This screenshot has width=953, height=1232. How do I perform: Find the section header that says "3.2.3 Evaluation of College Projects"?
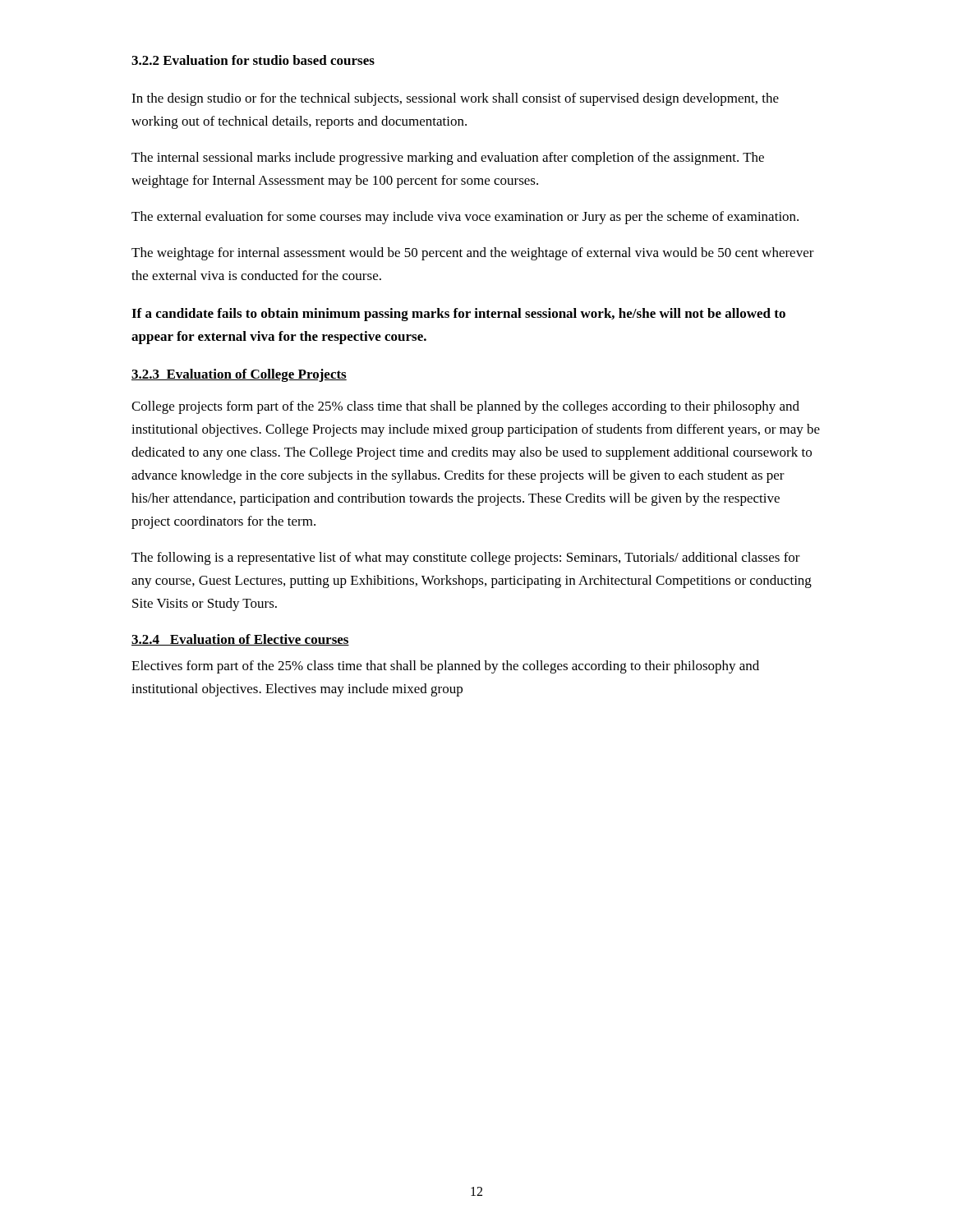239,375
